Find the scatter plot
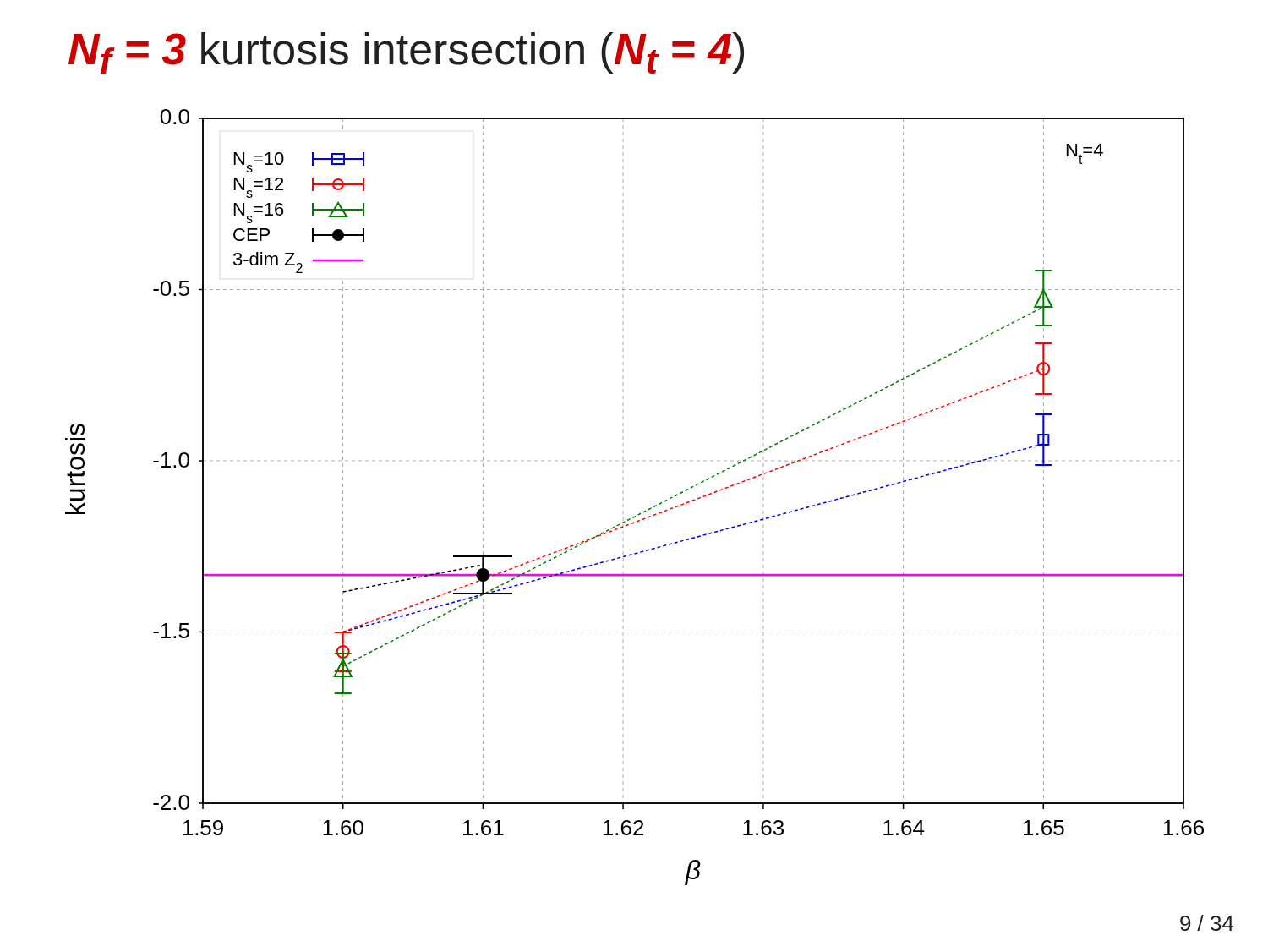 coord(634,486)
